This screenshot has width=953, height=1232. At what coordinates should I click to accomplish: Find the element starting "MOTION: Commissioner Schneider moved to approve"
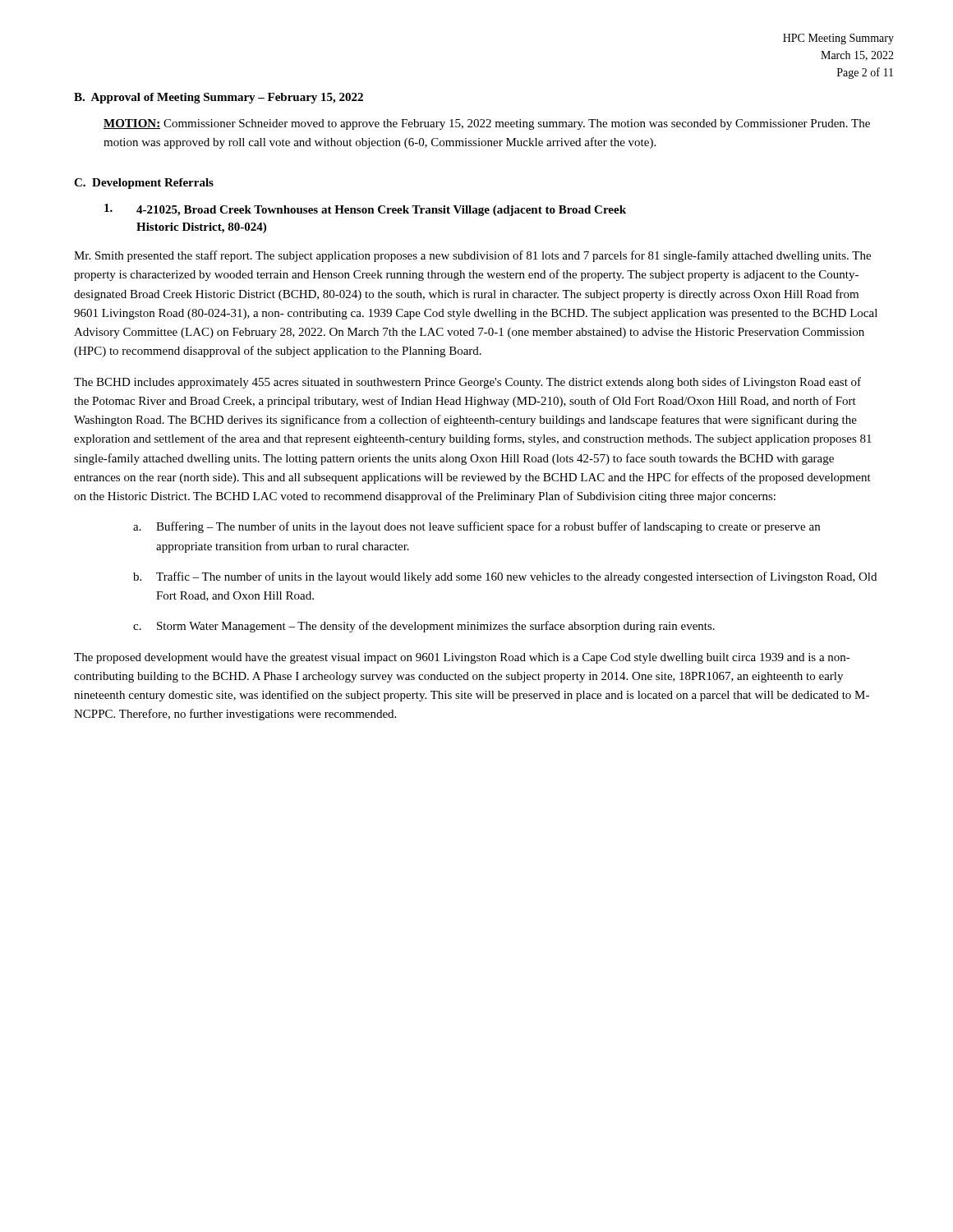point(487,133)
